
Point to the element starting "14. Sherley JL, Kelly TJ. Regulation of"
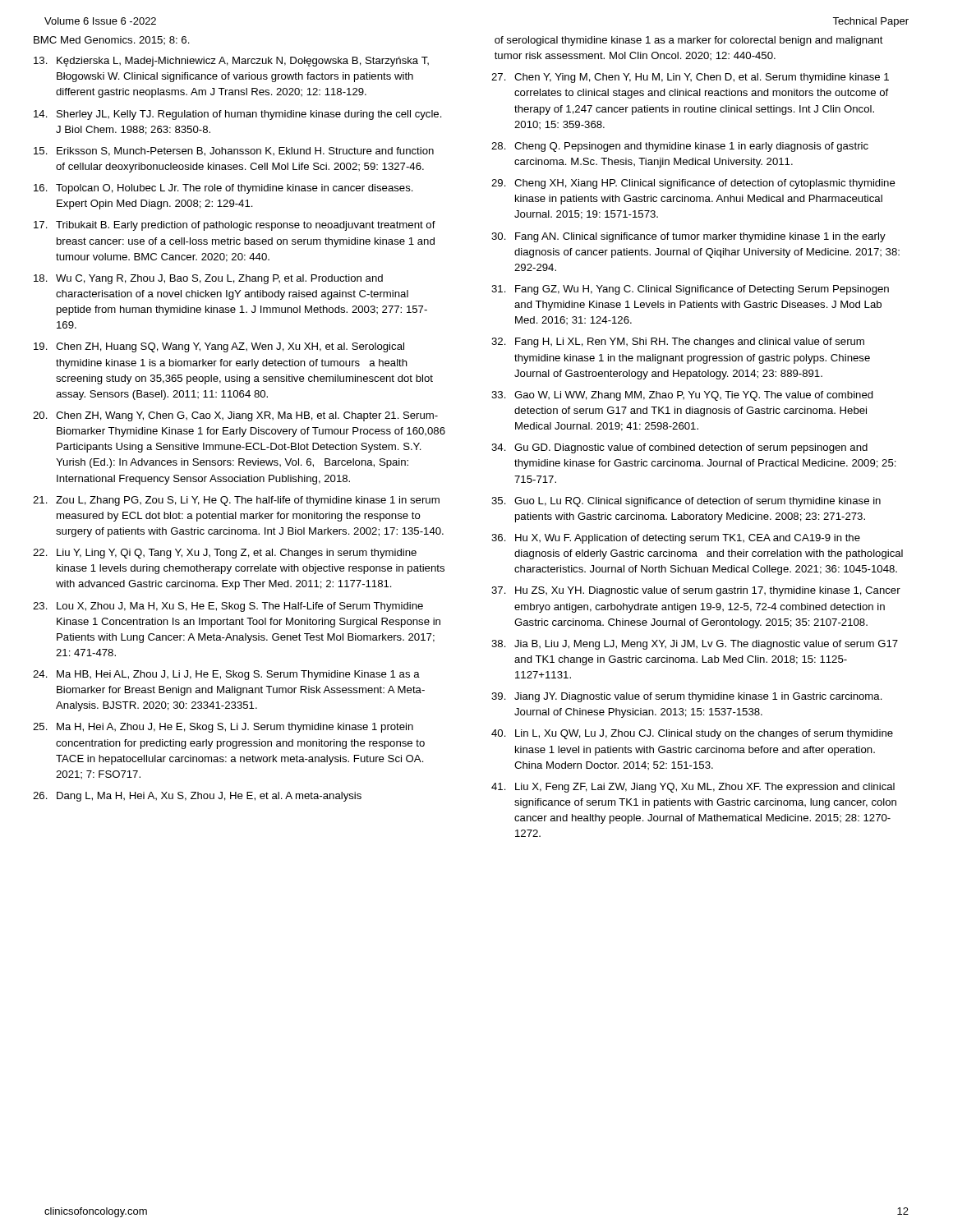click(239, 121)
